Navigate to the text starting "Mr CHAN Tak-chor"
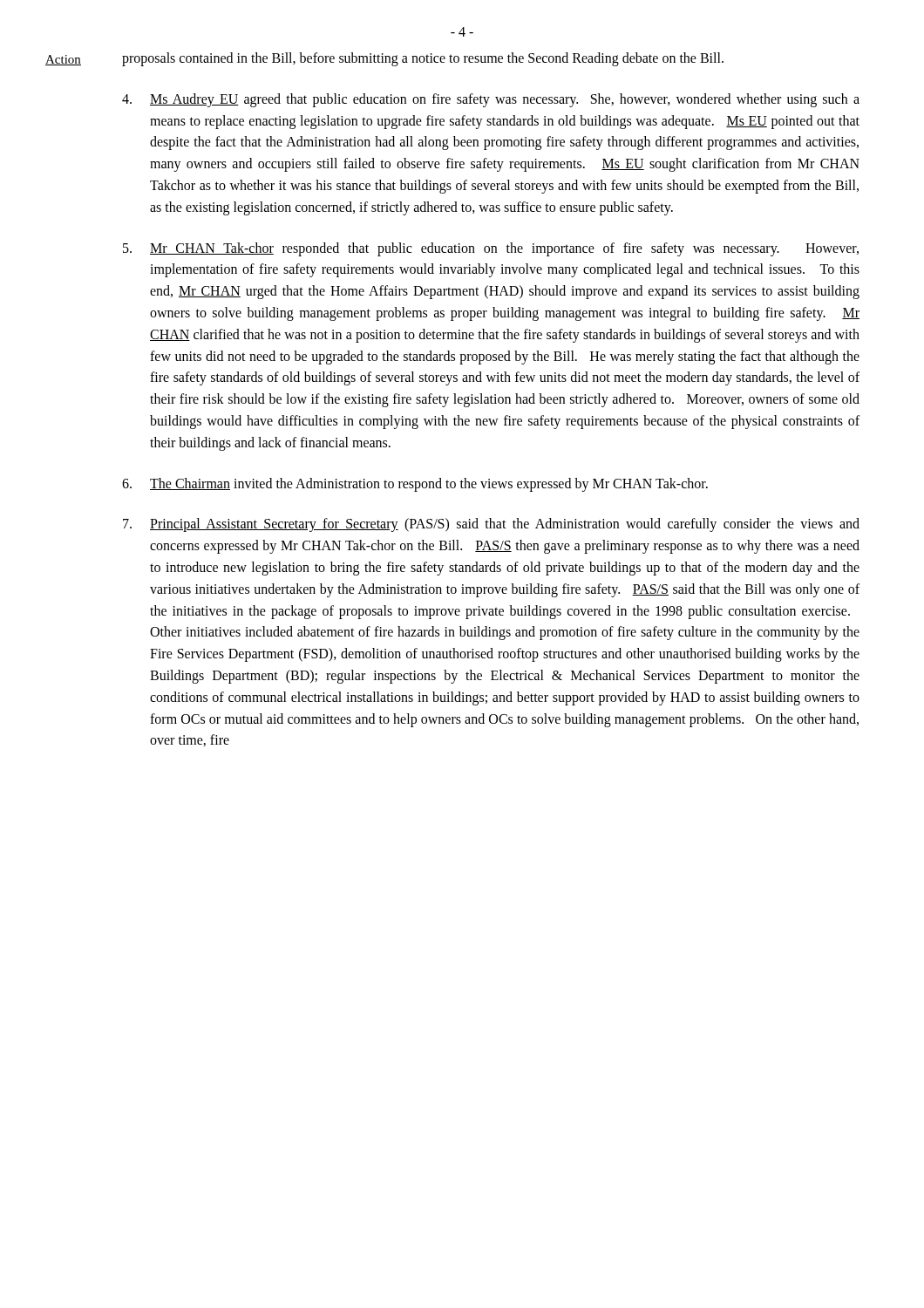 491,346
